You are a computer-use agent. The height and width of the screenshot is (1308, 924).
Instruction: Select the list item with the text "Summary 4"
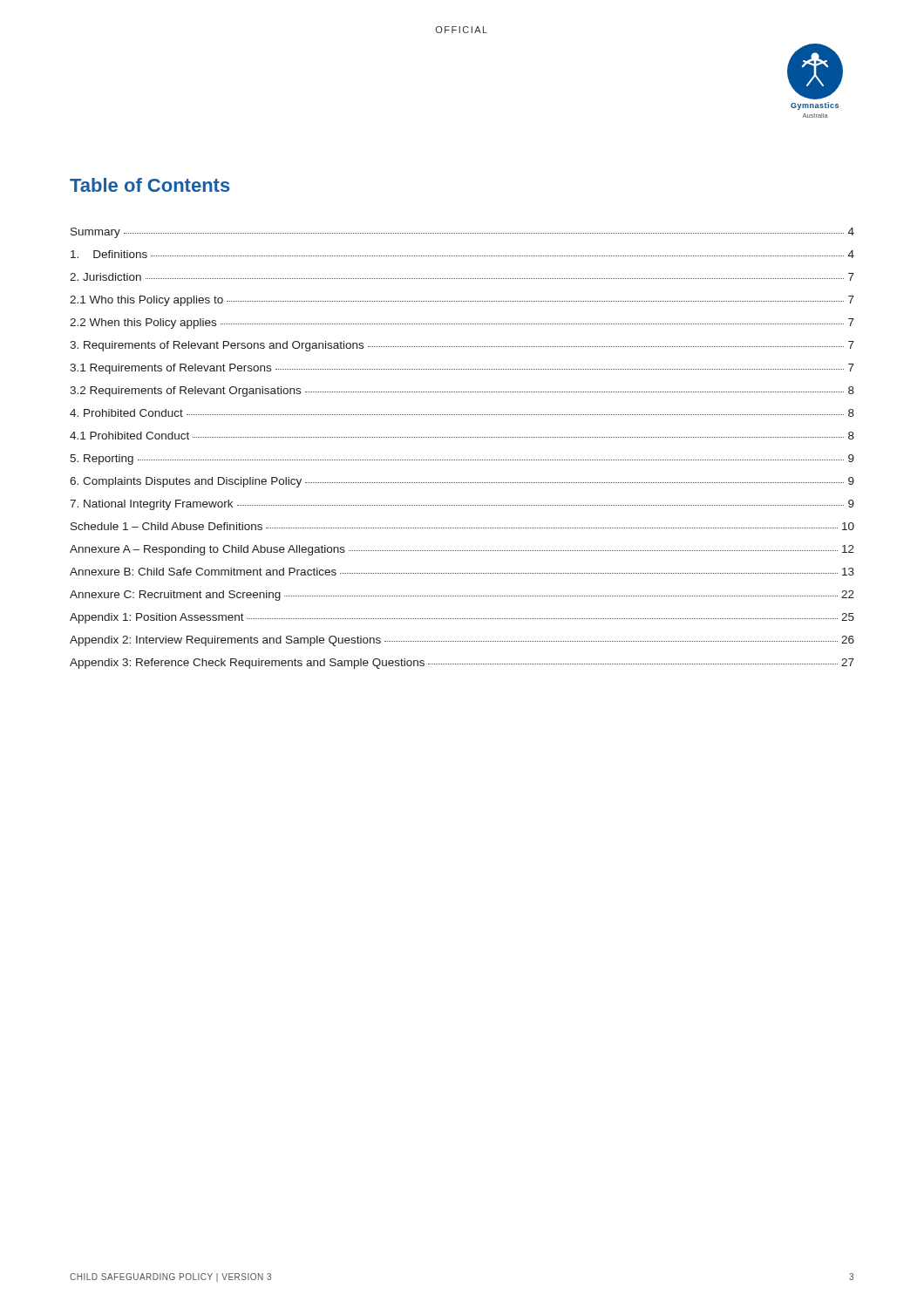click(x=462, y=232)
